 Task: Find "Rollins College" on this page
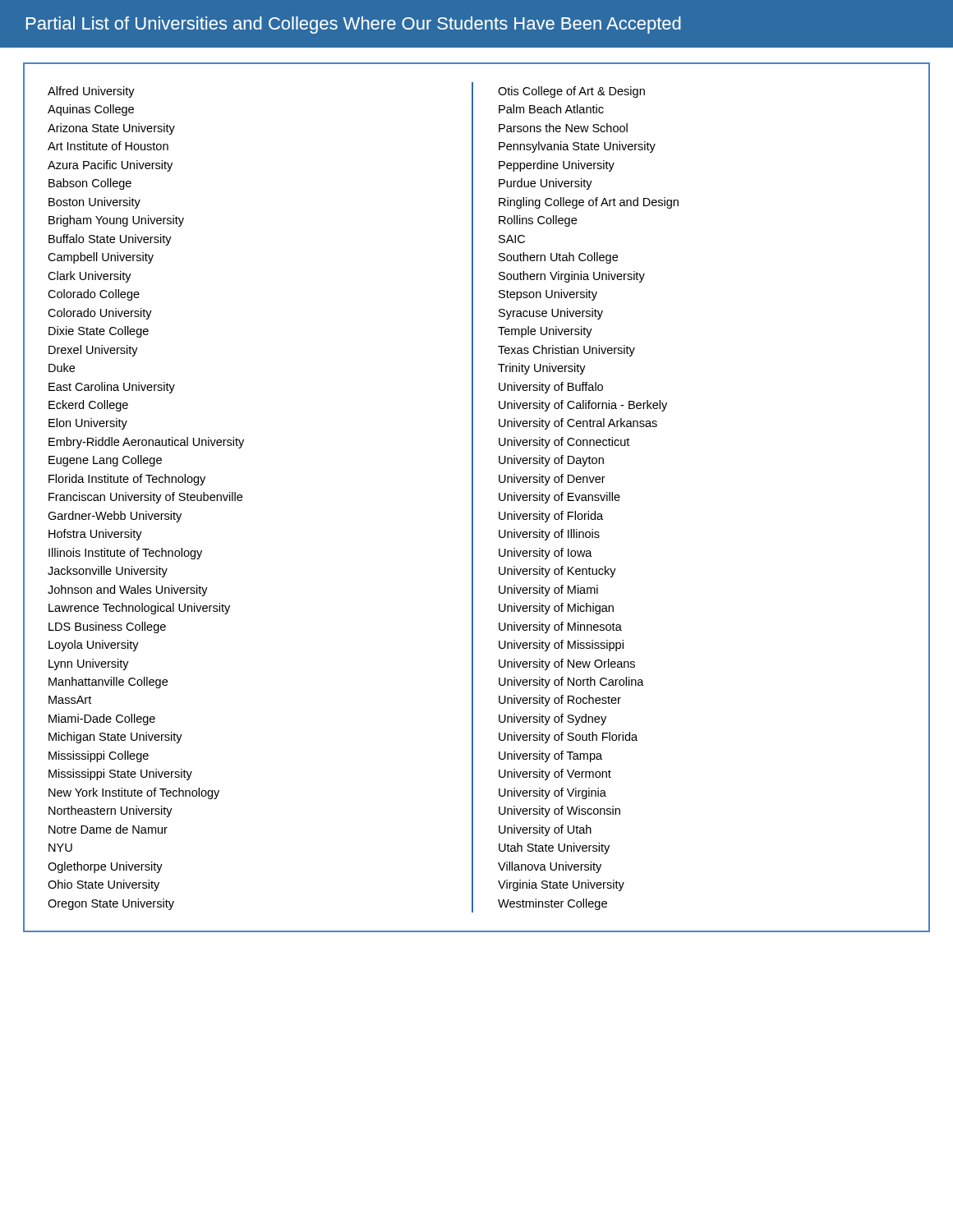tap(538, 220)
